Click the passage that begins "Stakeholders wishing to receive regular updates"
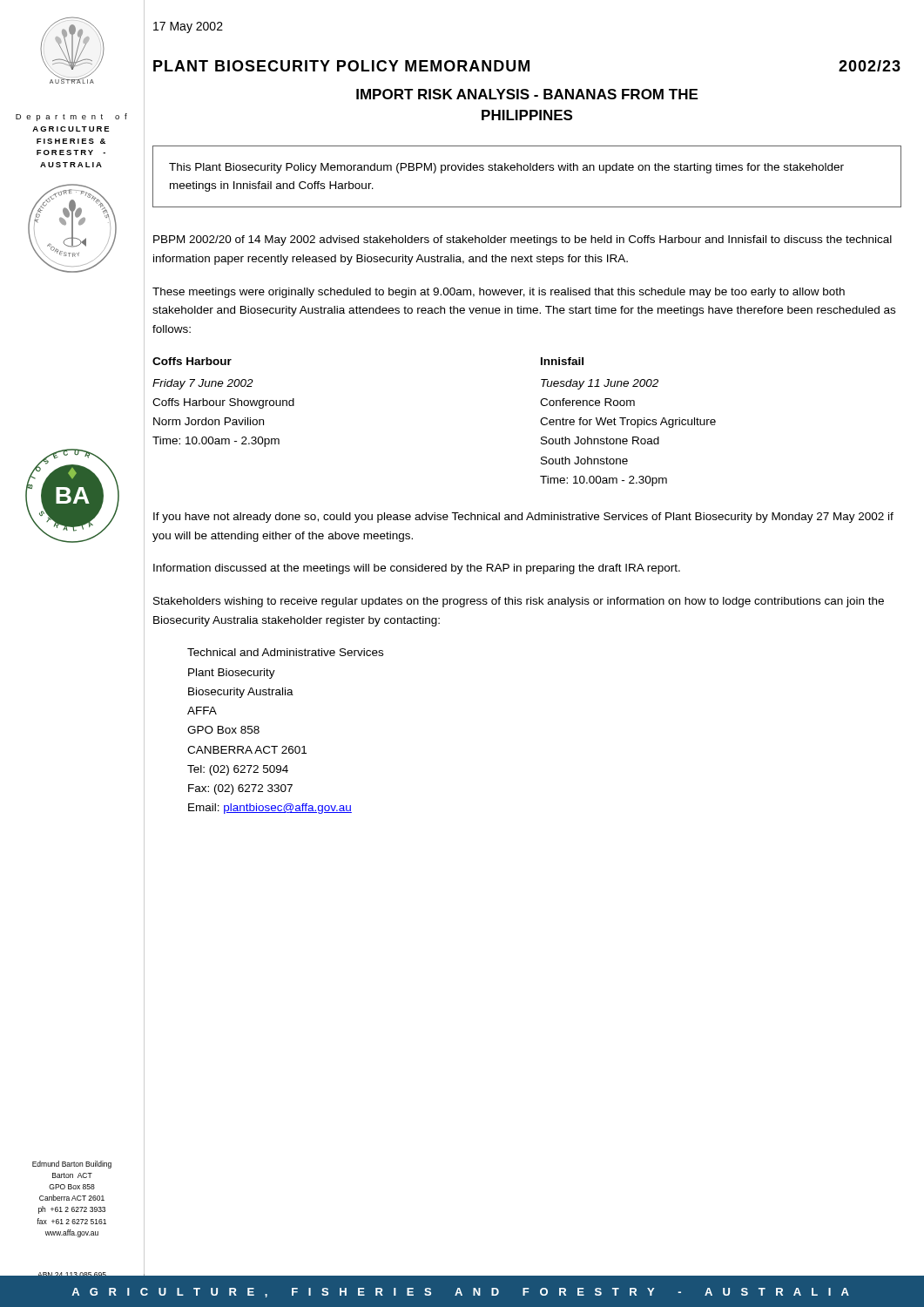 point(518,610)
